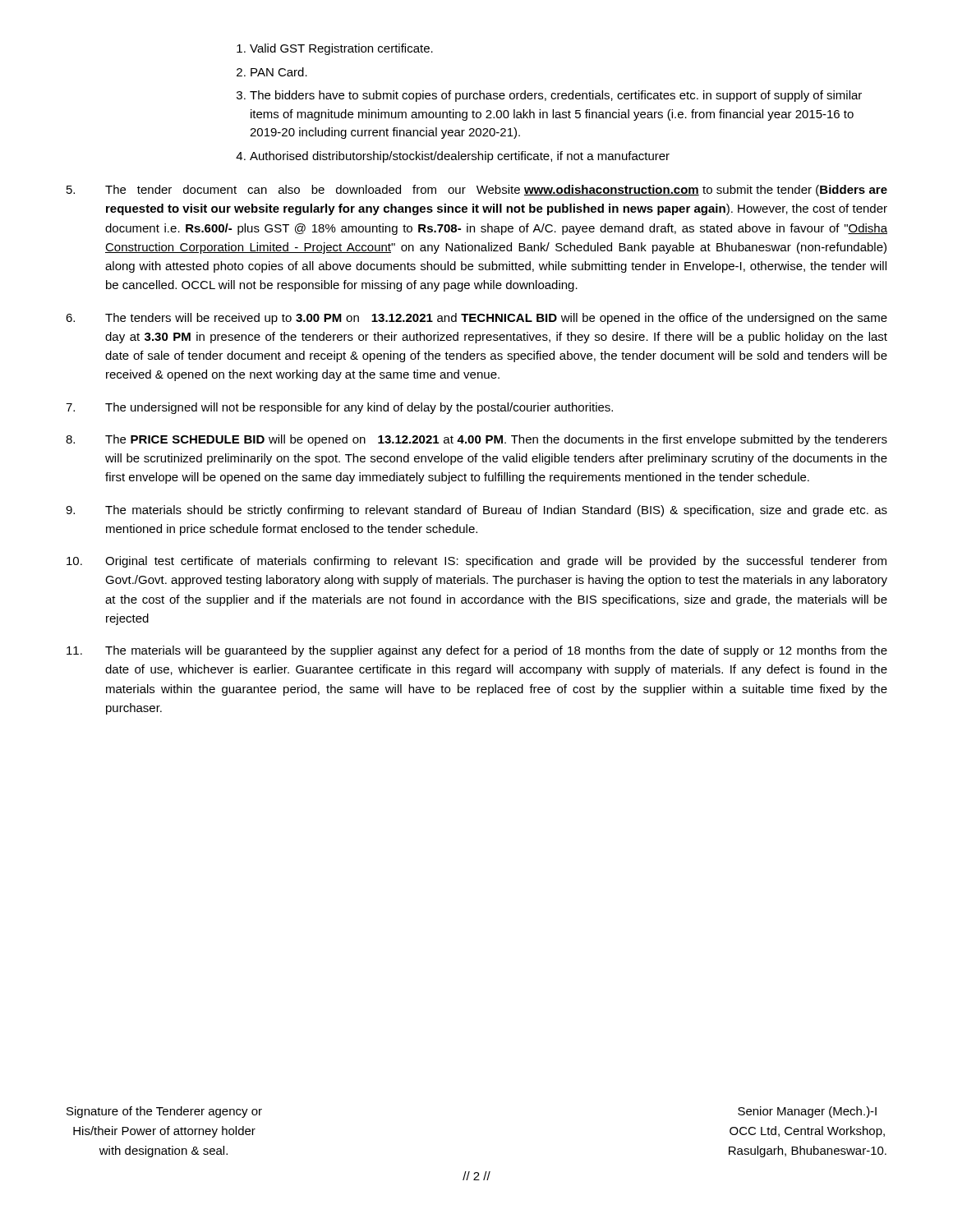Select the list item that says "The bidders have"
This screenshot has height=1232, width=953.
pos(556,113)
